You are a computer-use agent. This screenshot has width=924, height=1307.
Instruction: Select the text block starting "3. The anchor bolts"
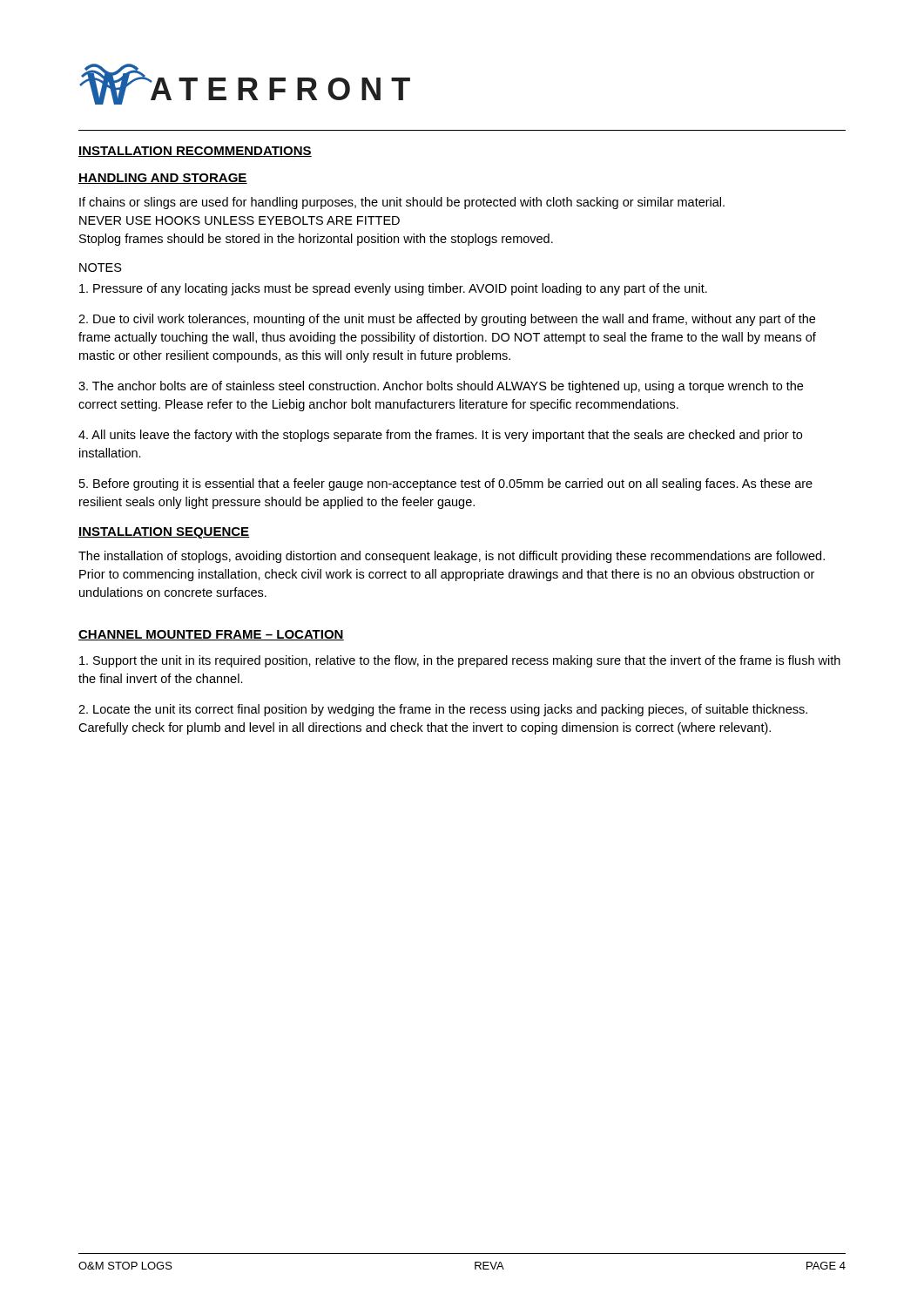click(x=441, y=395)
